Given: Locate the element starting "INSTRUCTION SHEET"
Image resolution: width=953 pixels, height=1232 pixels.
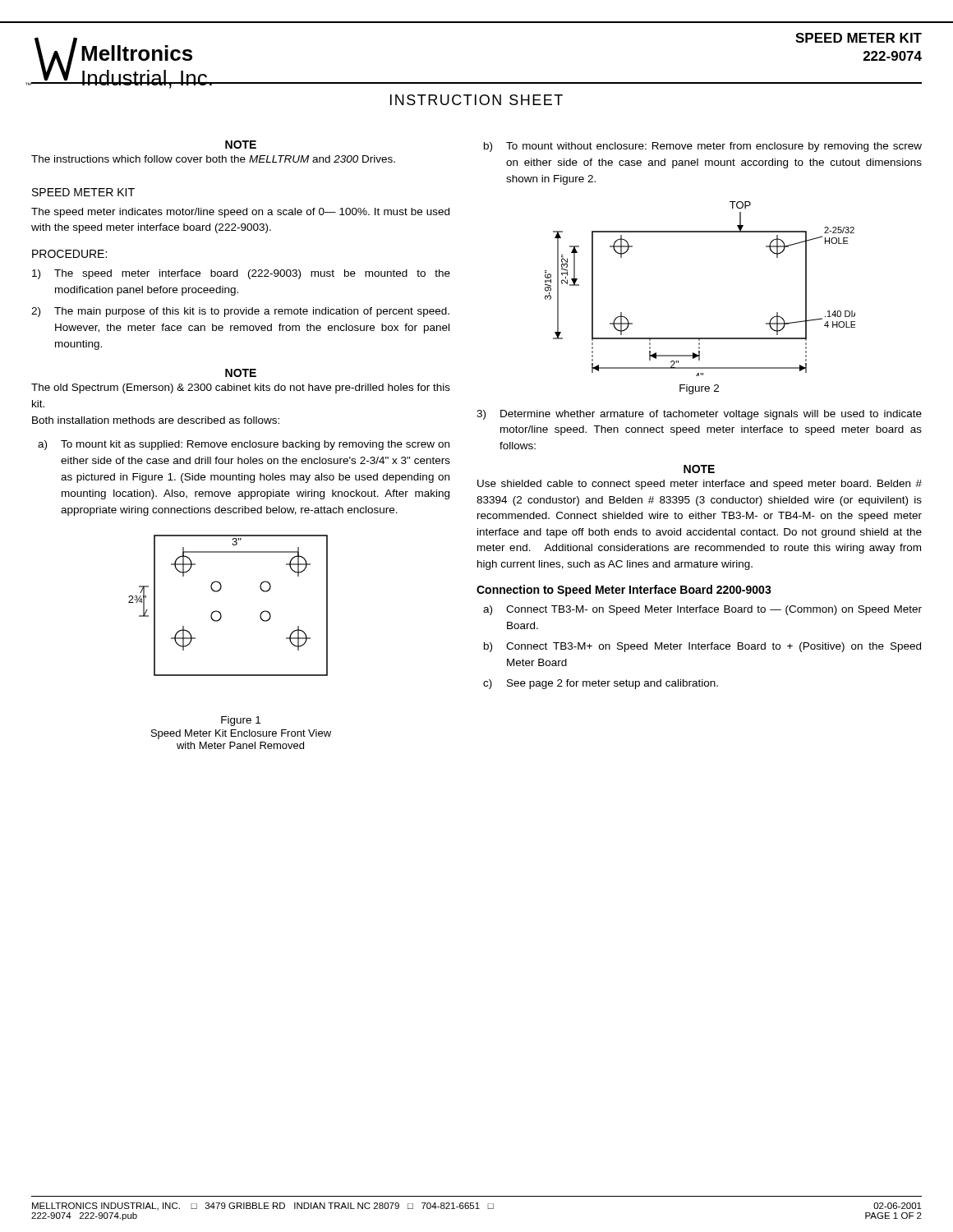Looking at the screenshot, I should (x=476, y=100).
